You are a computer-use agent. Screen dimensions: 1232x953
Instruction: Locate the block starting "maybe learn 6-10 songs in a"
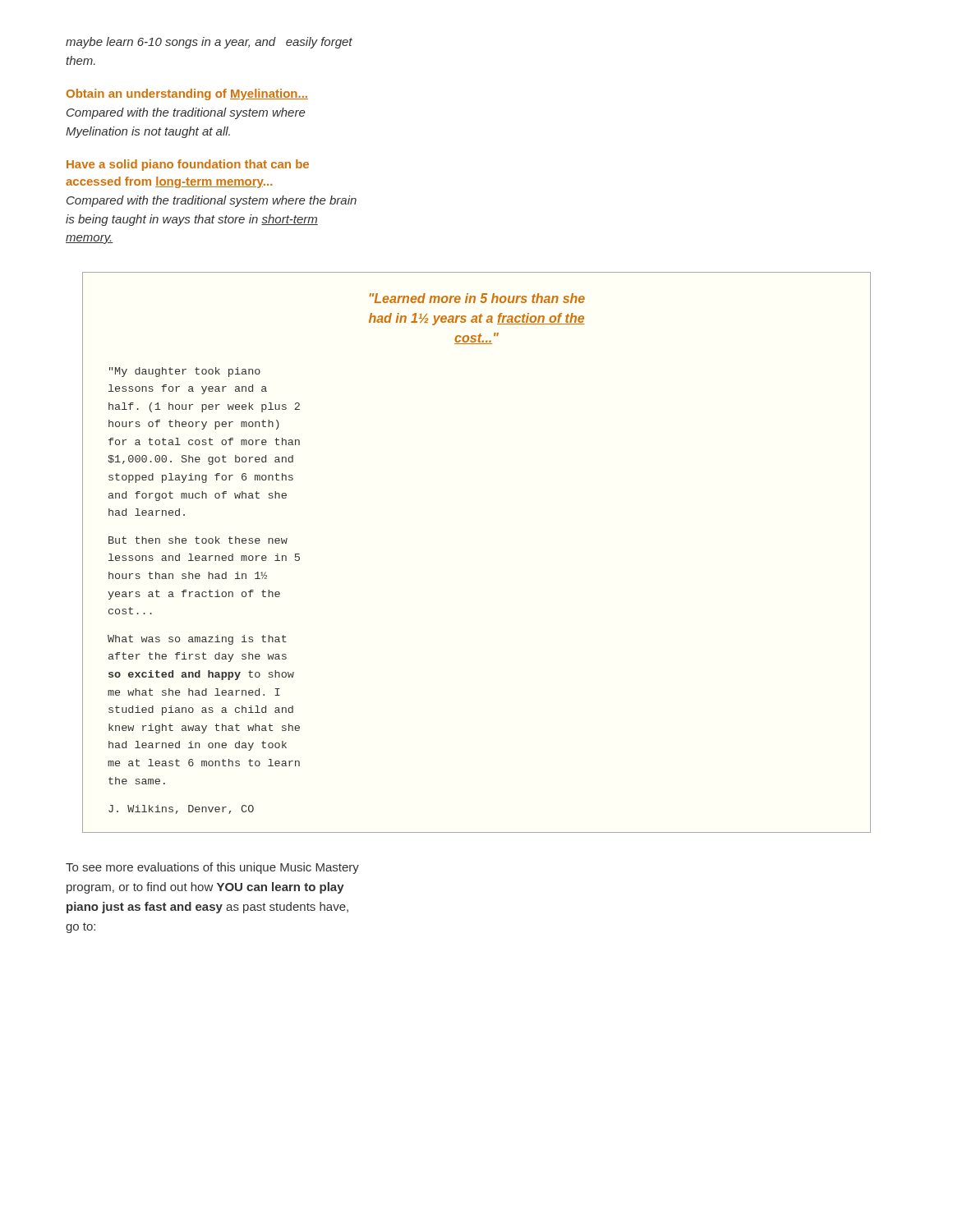pos(209,43)
